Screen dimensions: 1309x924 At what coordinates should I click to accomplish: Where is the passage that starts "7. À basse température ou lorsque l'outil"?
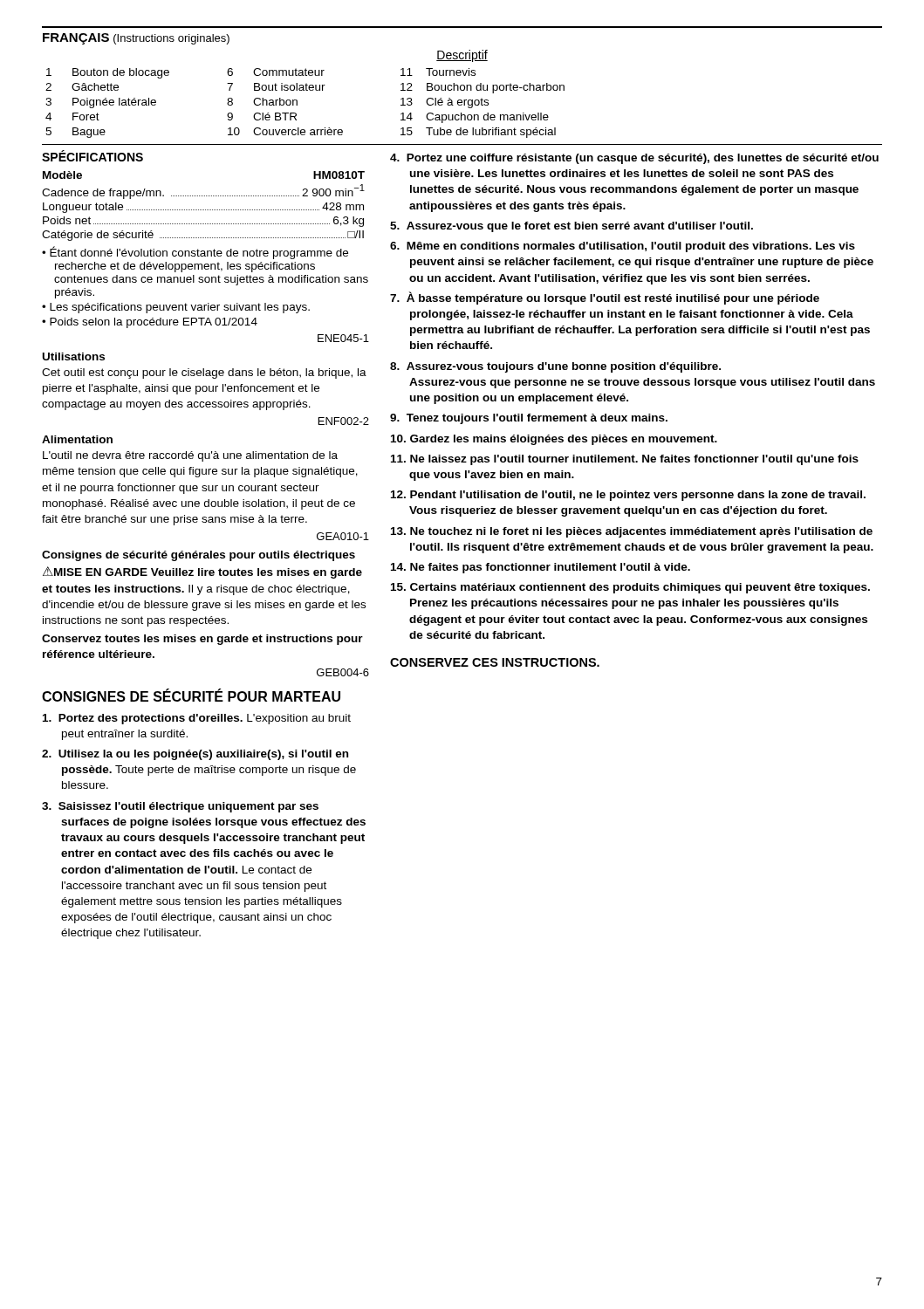tap(630, 322)
